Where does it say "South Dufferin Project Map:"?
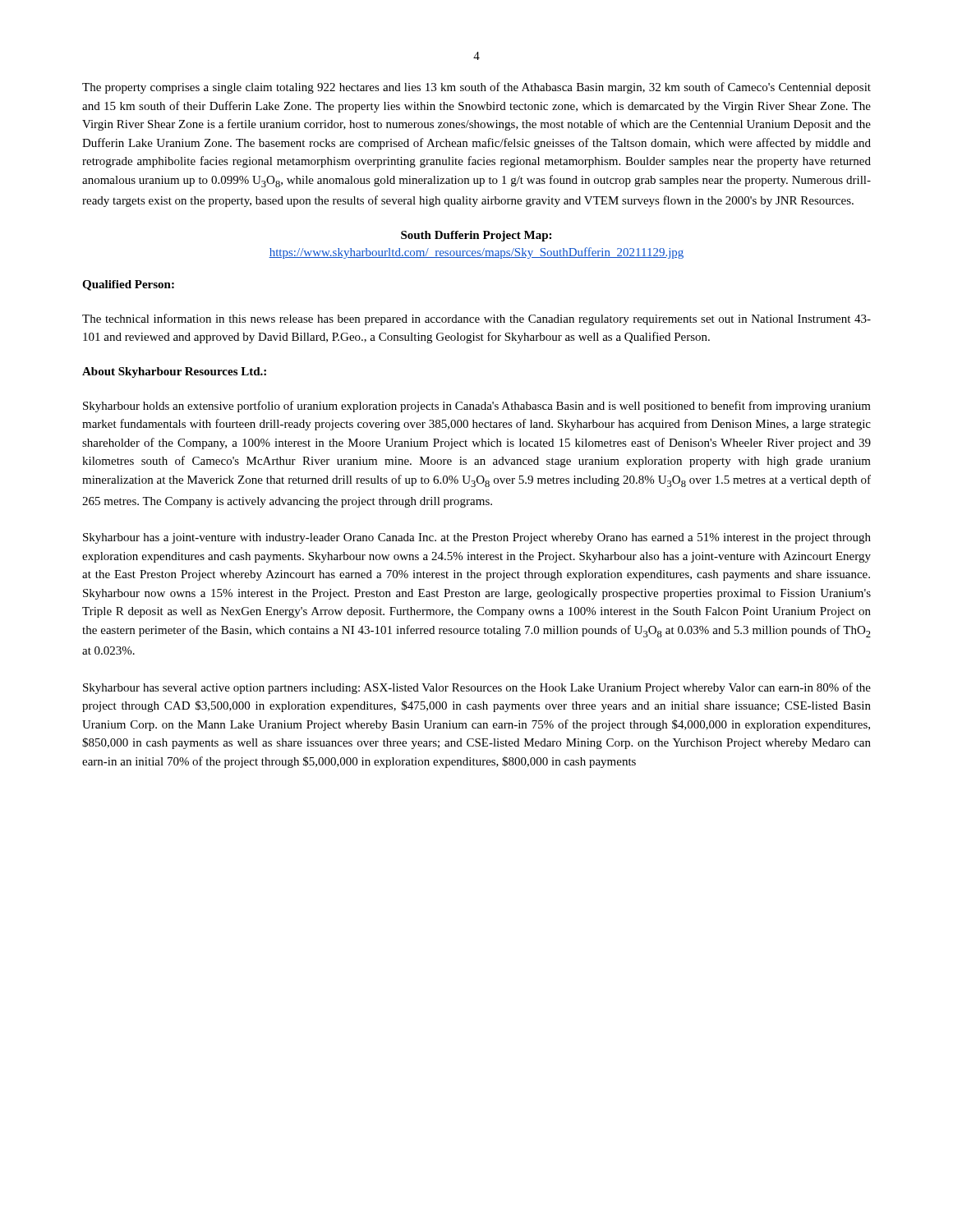Screen dimensions: 1232x953 pyautogui.click(x=476, y=235)
